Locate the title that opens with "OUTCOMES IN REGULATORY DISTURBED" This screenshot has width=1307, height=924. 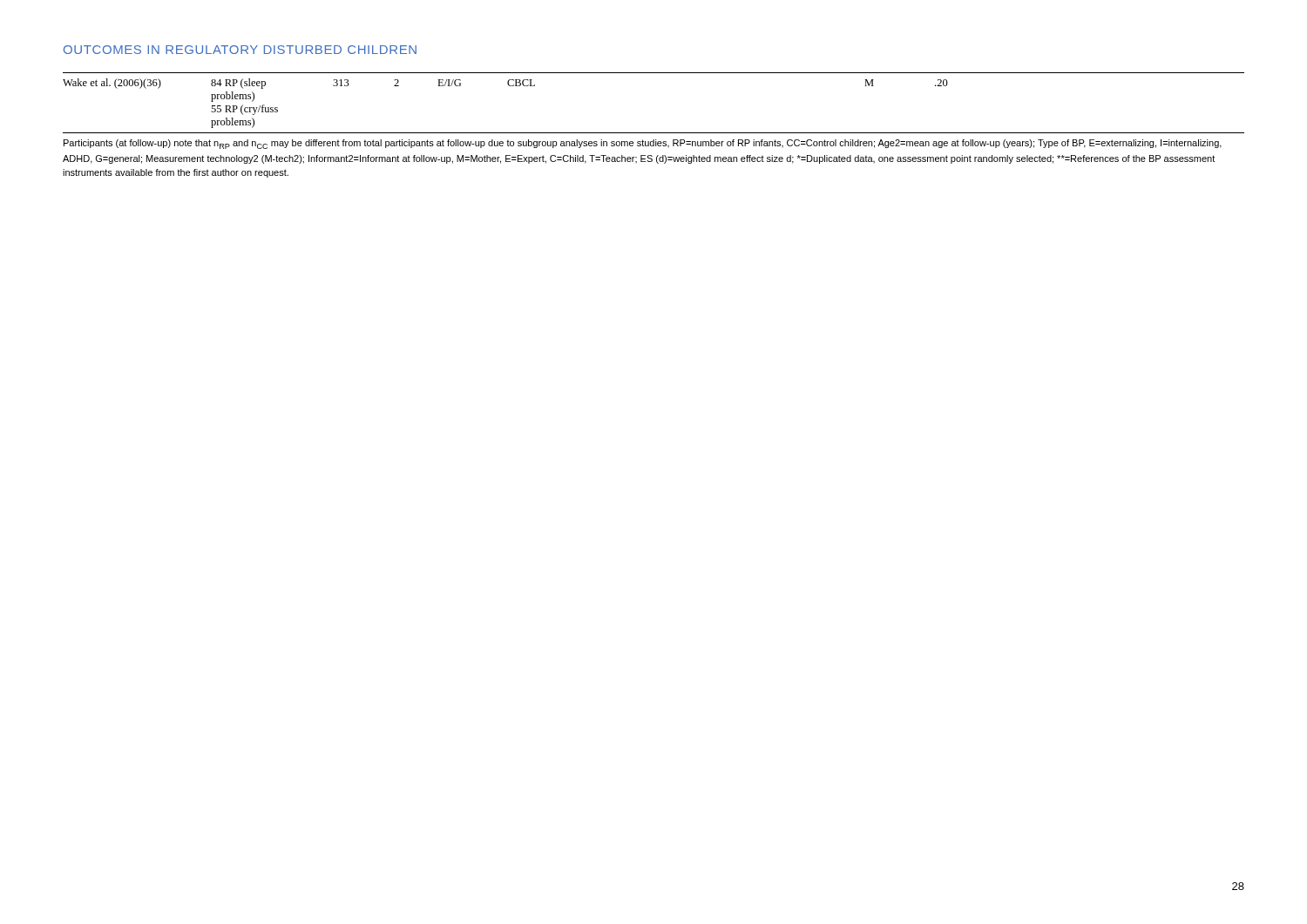(240, 49)
